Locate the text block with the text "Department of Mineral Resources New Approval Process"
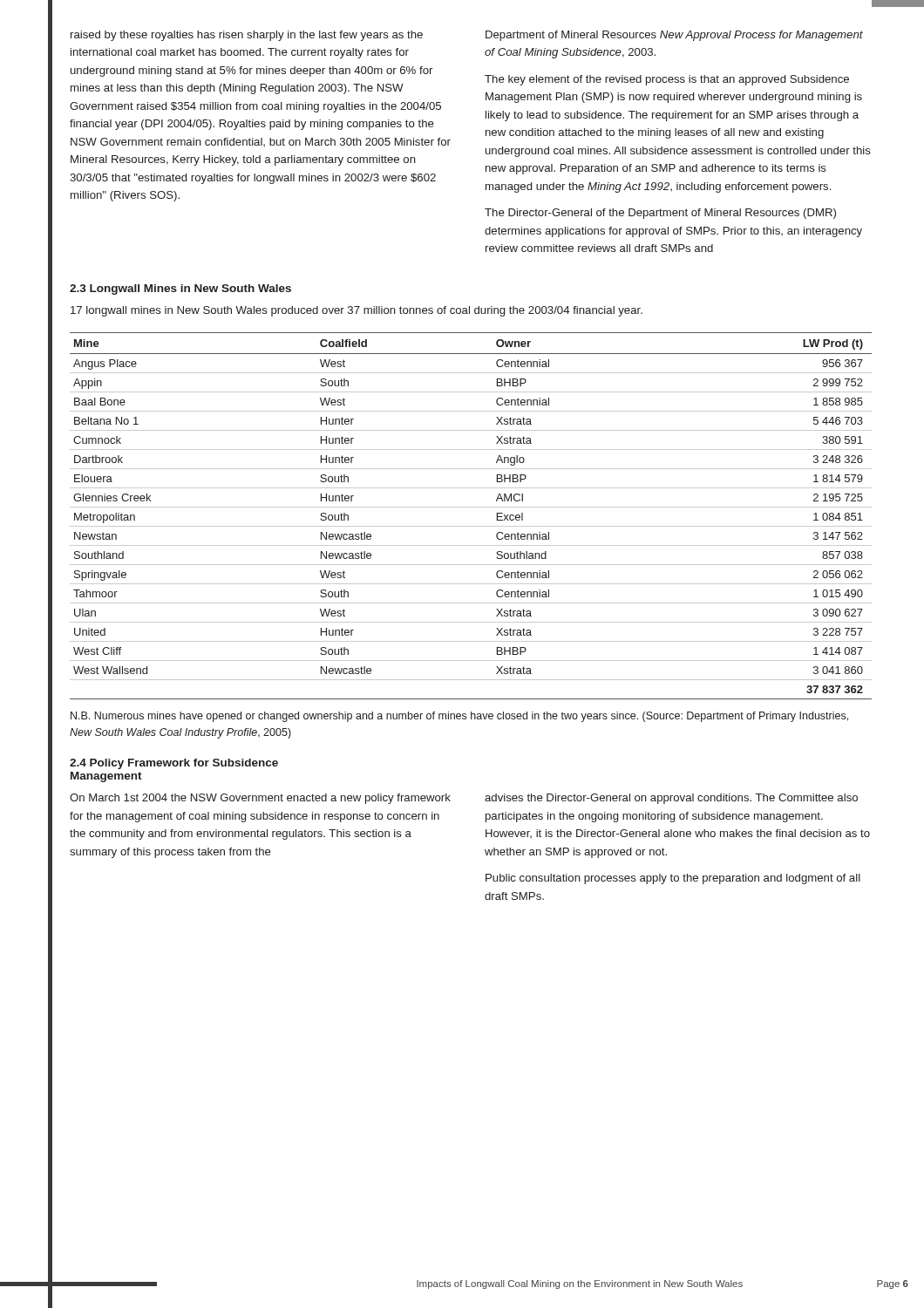The height and width of the screenshot is (1308, 924). [678, 142]
